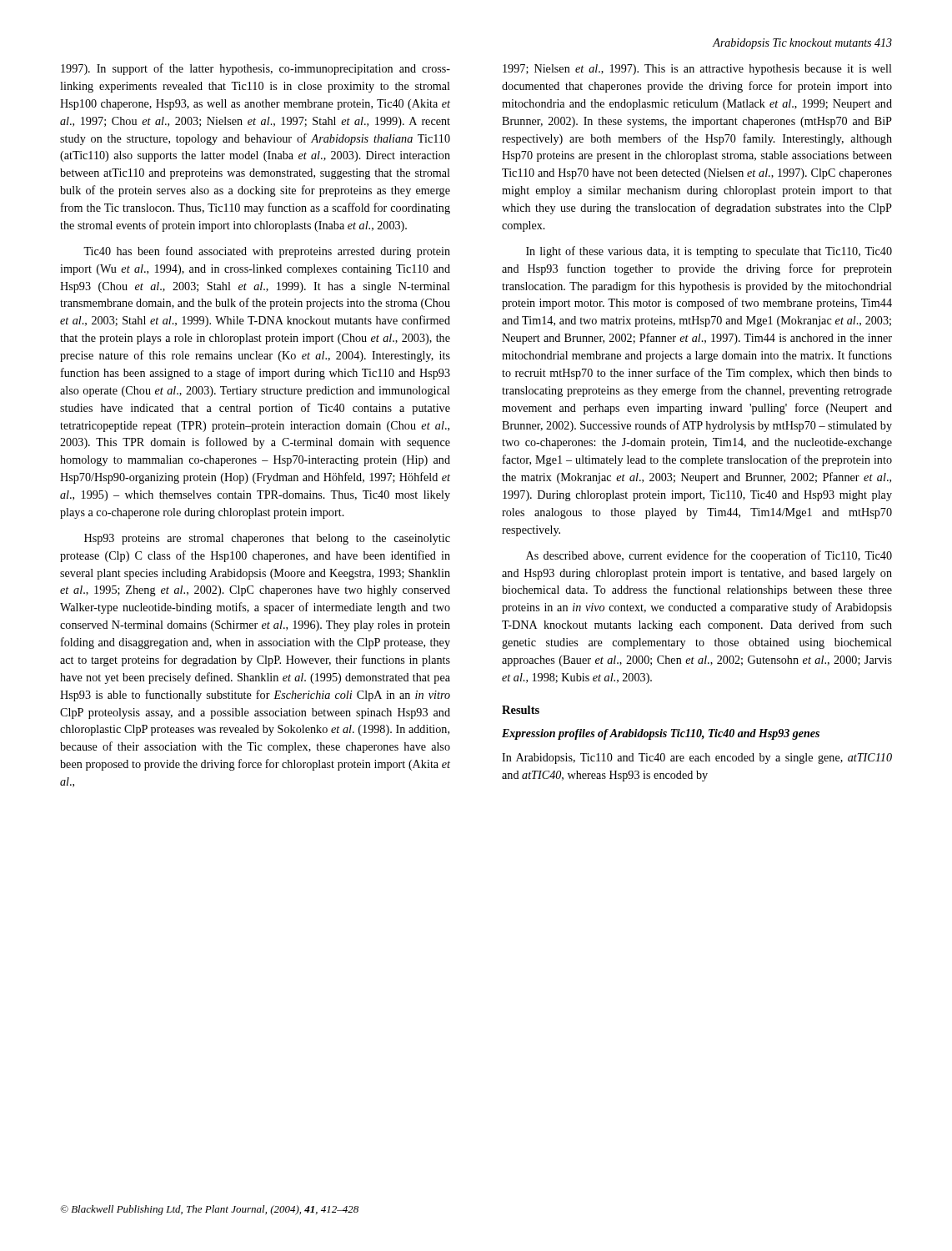Viewport: 952px width, 1251px height.
Task: Click on the text block starting "1997). In support of the latter hypothesis,"
Action: 255,147
